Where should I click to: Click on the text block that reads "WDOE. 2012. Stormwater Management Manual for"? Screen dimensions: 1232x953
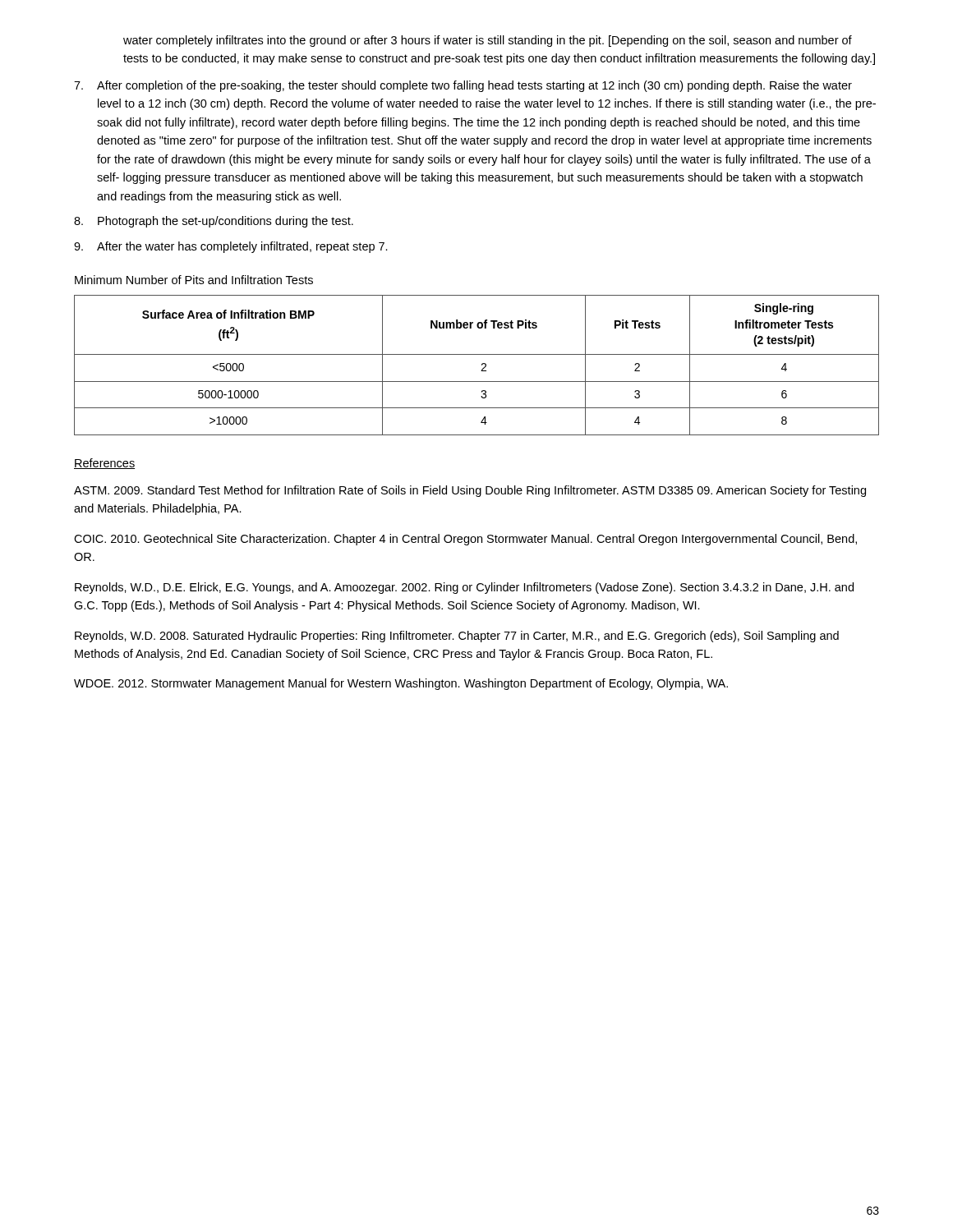coord(401,684)
